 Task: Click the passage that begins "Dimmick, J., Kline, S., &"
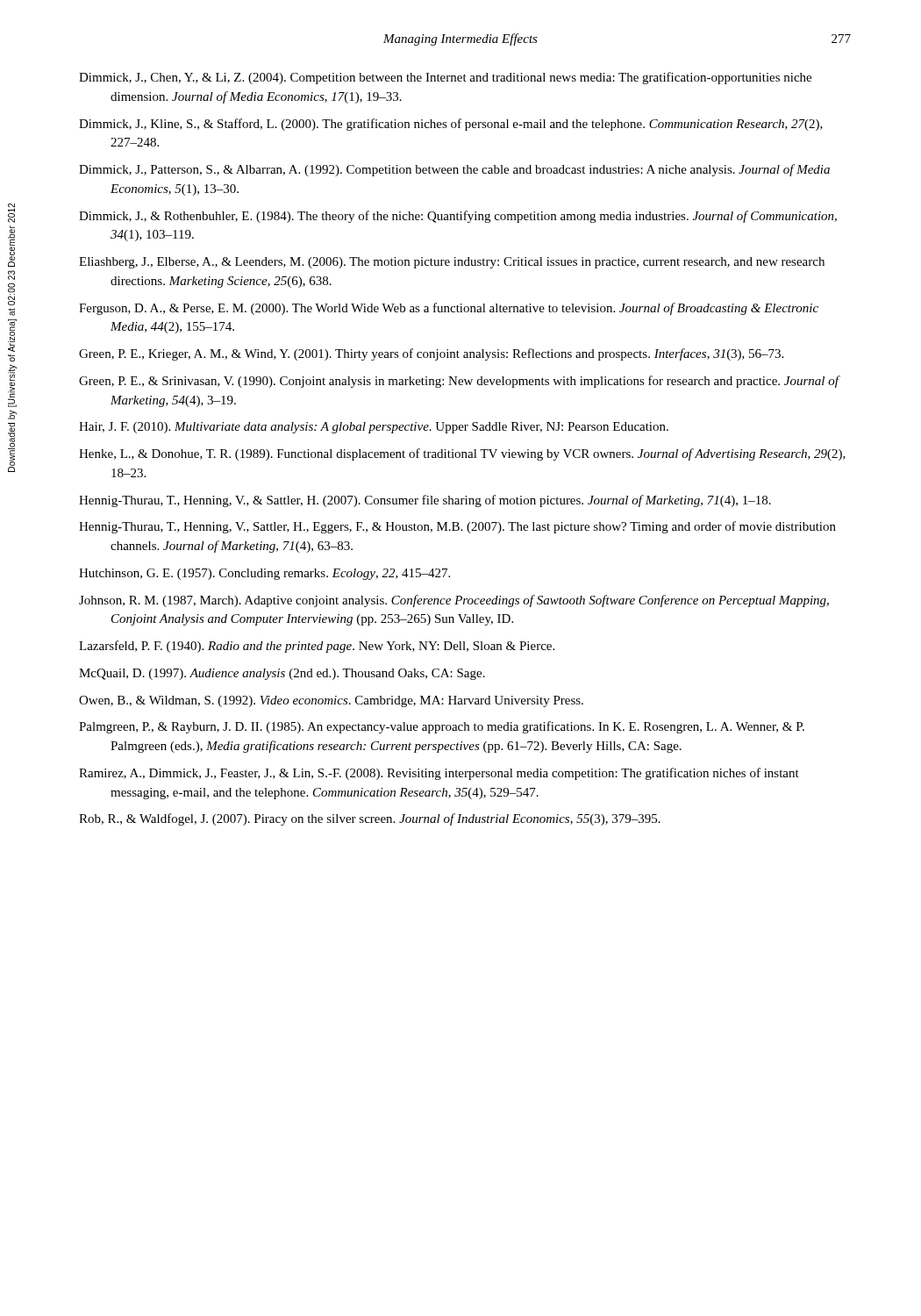point(451,133)
